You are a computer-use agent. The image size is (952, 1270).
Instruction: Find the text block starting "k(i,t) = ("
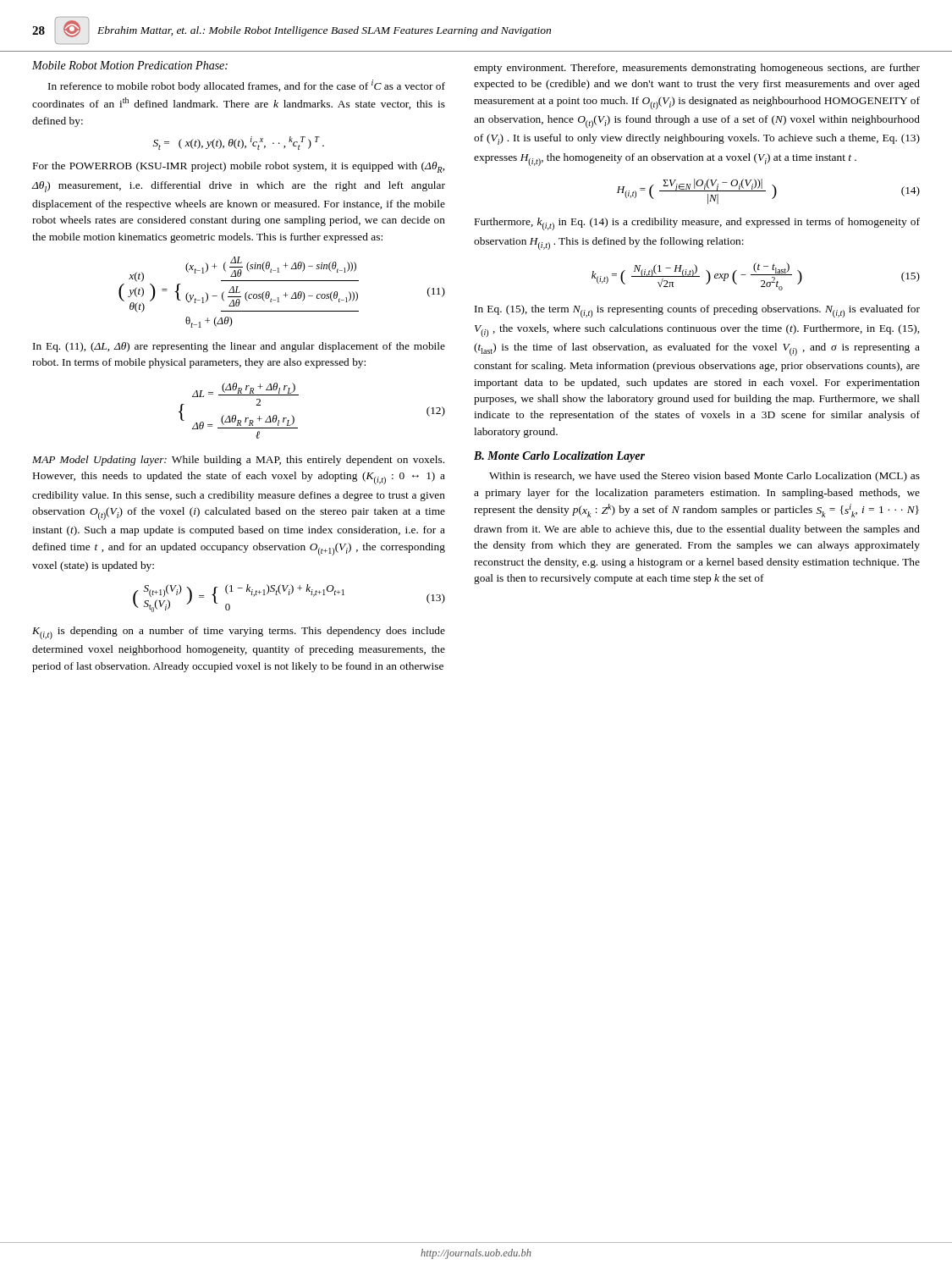click(x=697, y=276)
